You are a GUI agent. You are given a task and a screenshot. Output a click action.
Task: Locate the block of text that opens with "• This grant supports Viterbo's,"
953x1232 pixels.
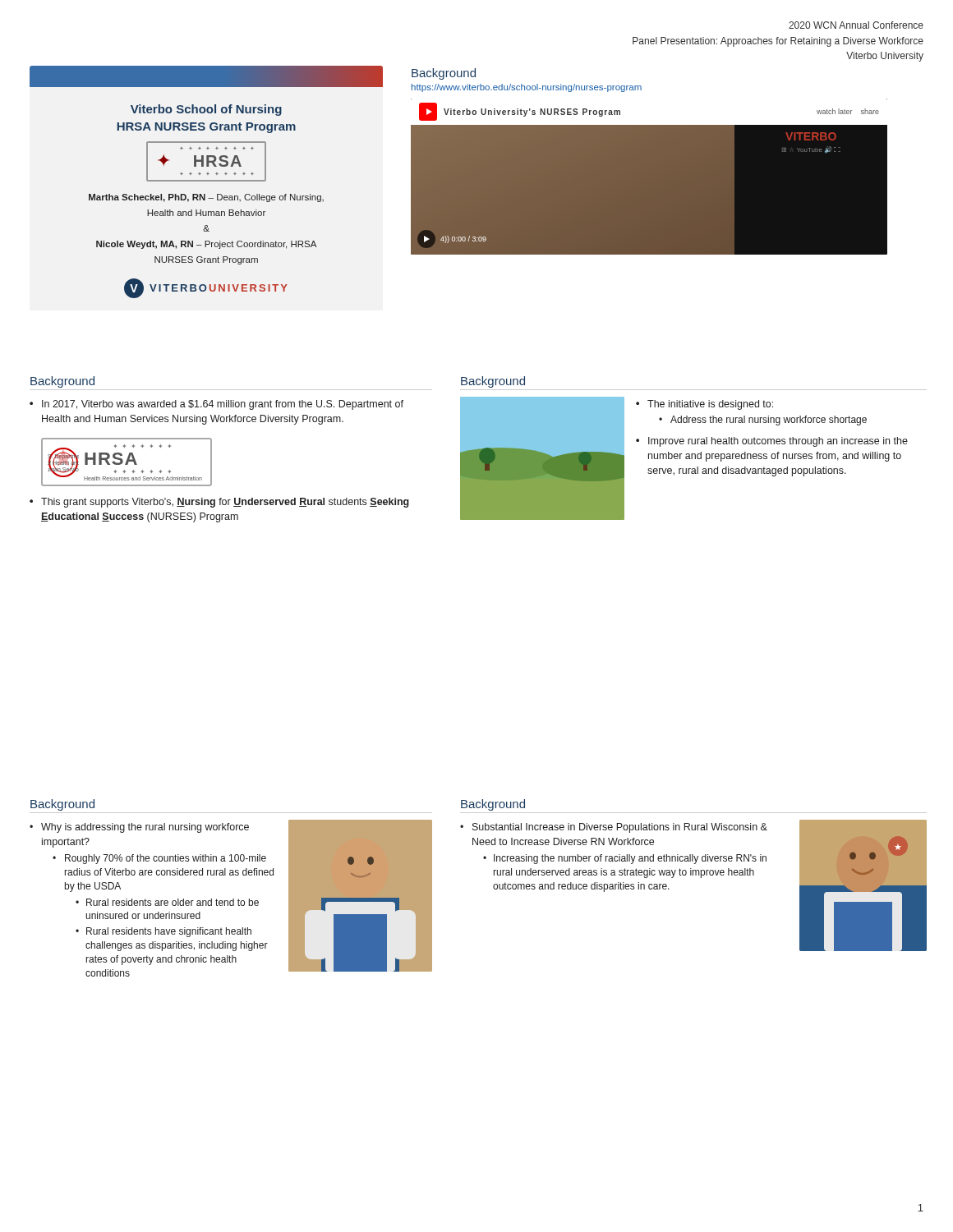click(x=219, y=509)
